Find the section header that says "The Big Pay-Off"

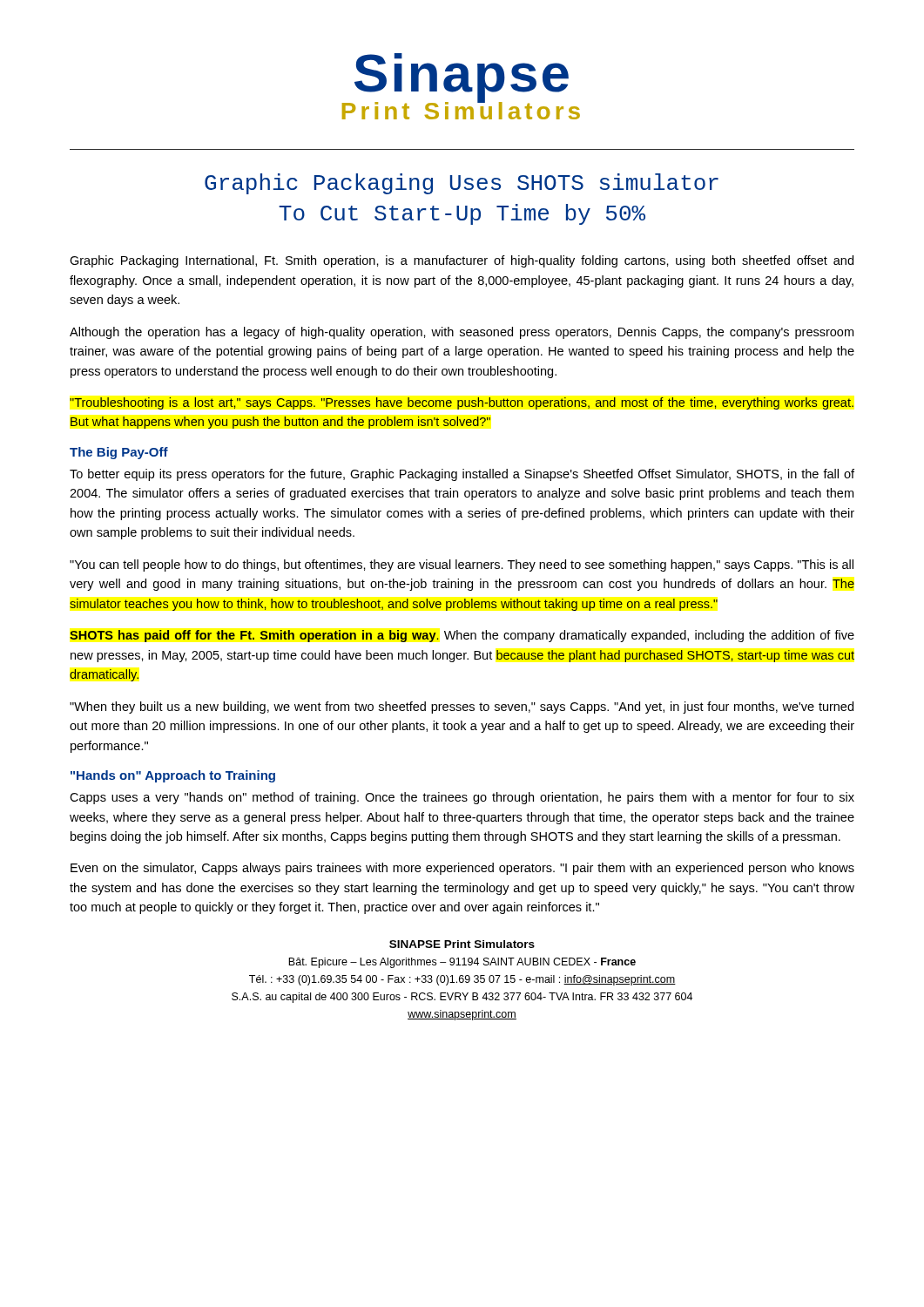tap(119, 452)
